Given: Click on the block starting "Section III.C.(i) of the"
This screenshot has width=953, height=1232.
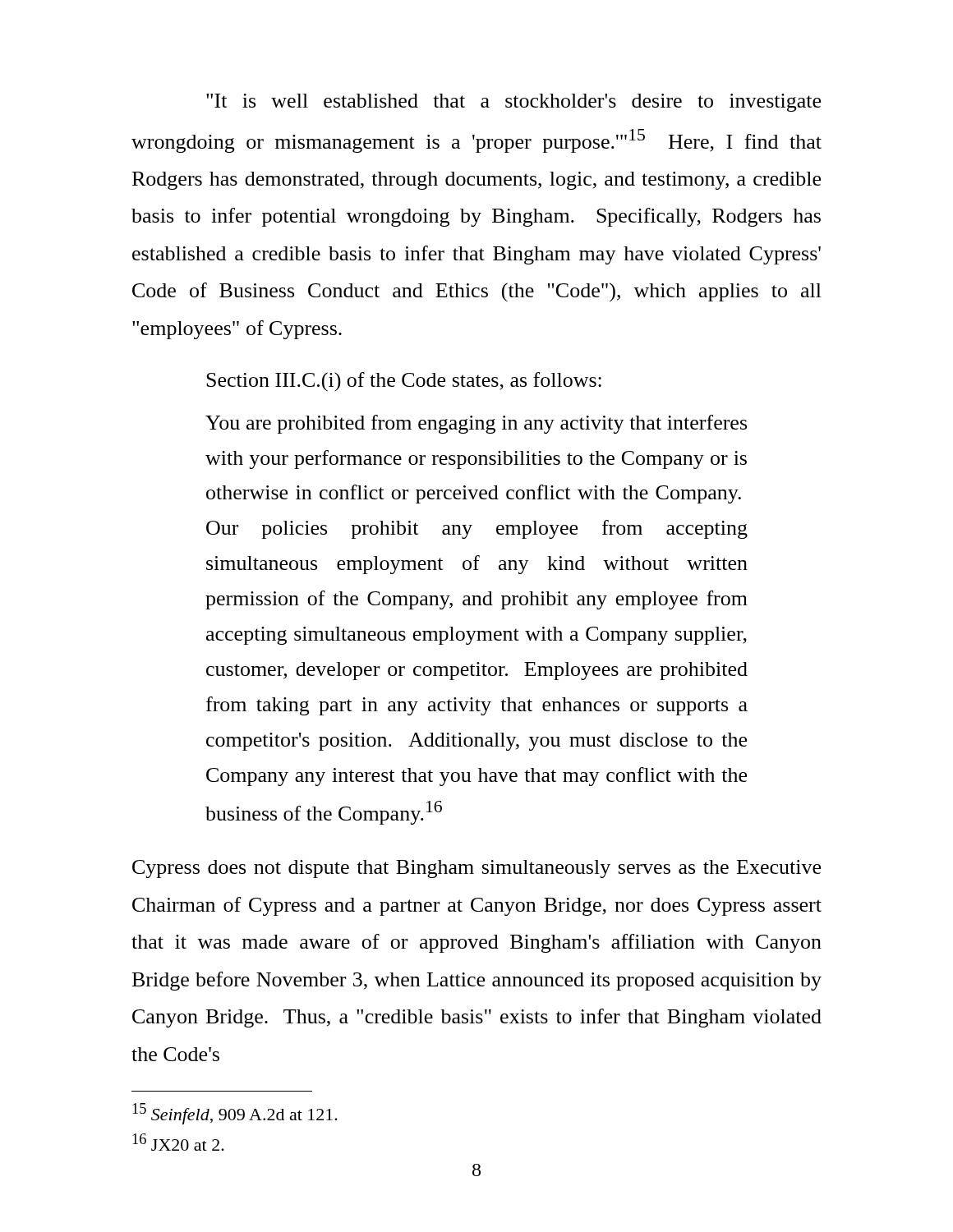Looking at the screenshot, I should point(476,380).
